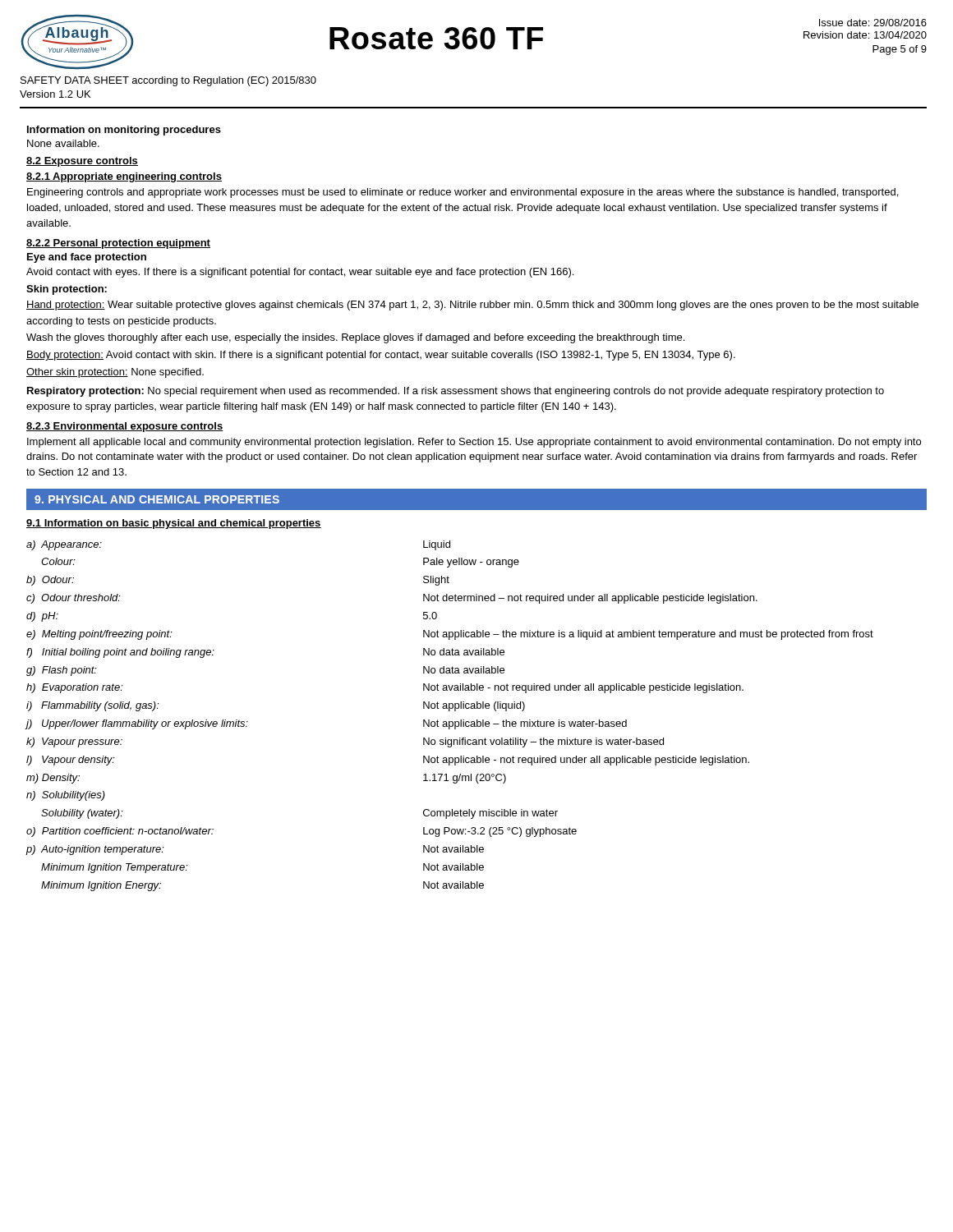Where is the section header that starts "9.1 Information on basic physical"?
953x1232 pixels.
(173, 523)
